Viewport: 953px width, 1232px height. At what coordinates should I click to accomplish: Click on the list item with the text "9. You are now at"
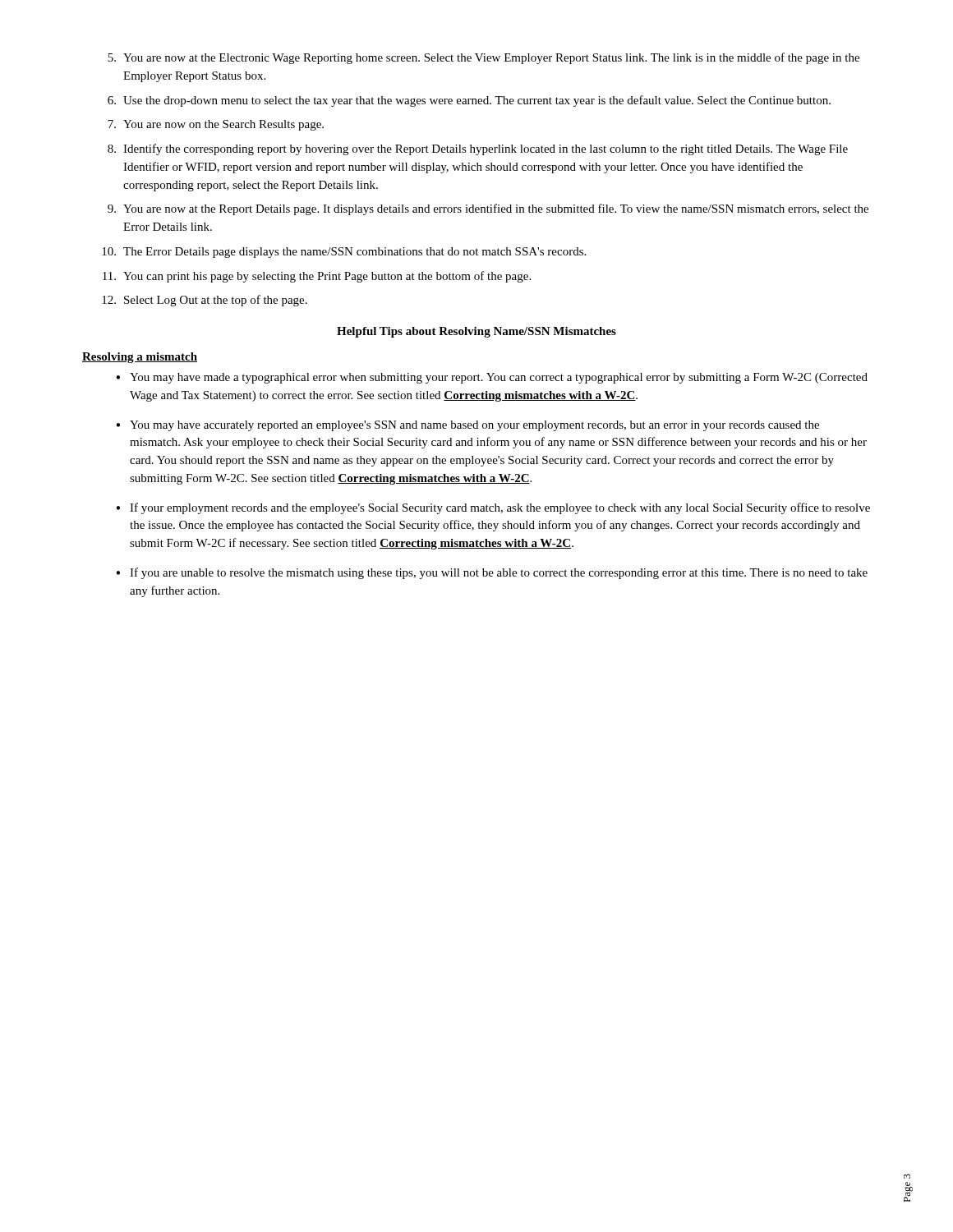(x=476, y=218)
